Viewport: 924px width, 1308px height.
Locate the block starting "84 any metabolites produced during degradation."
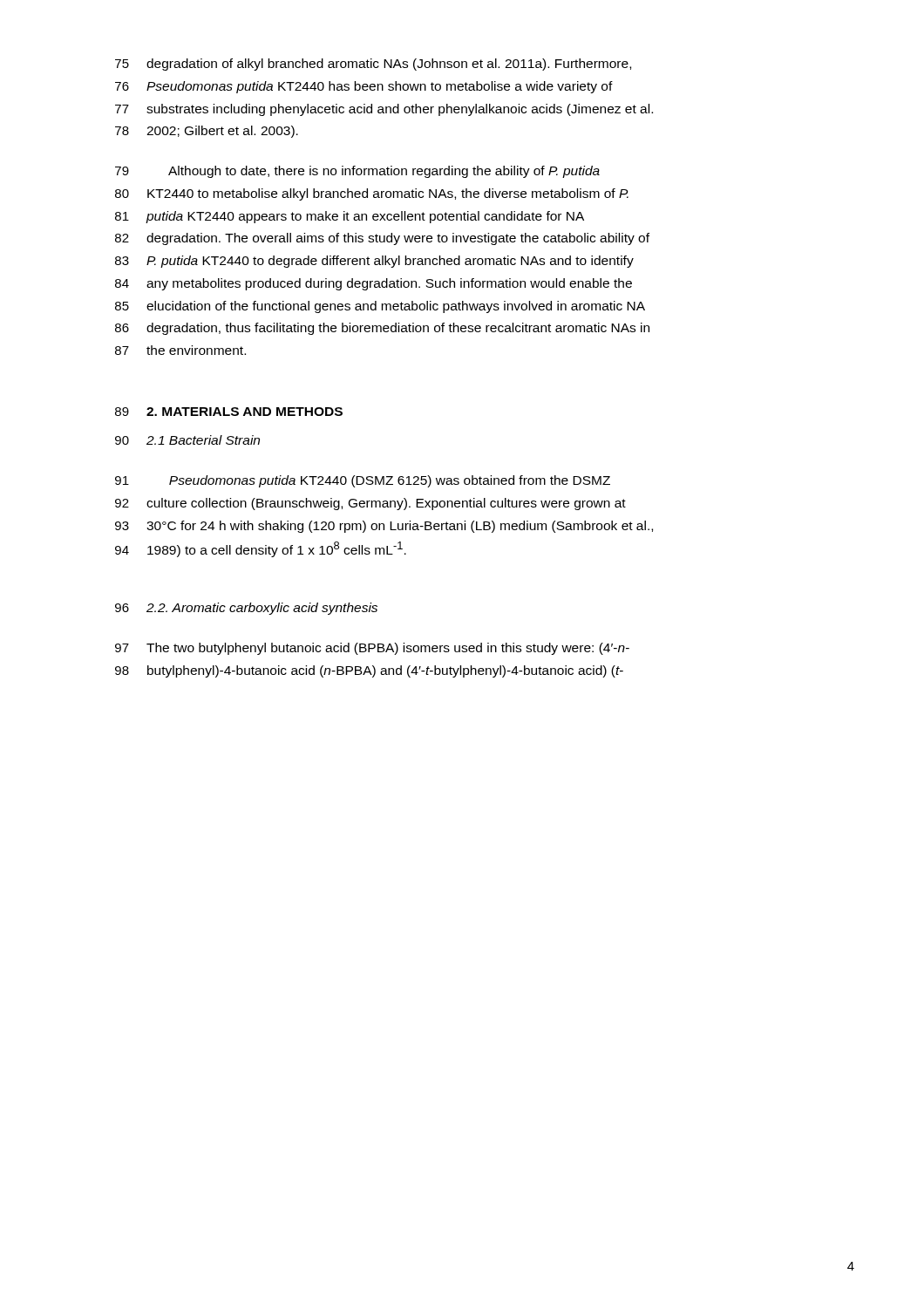coord(475,283)
